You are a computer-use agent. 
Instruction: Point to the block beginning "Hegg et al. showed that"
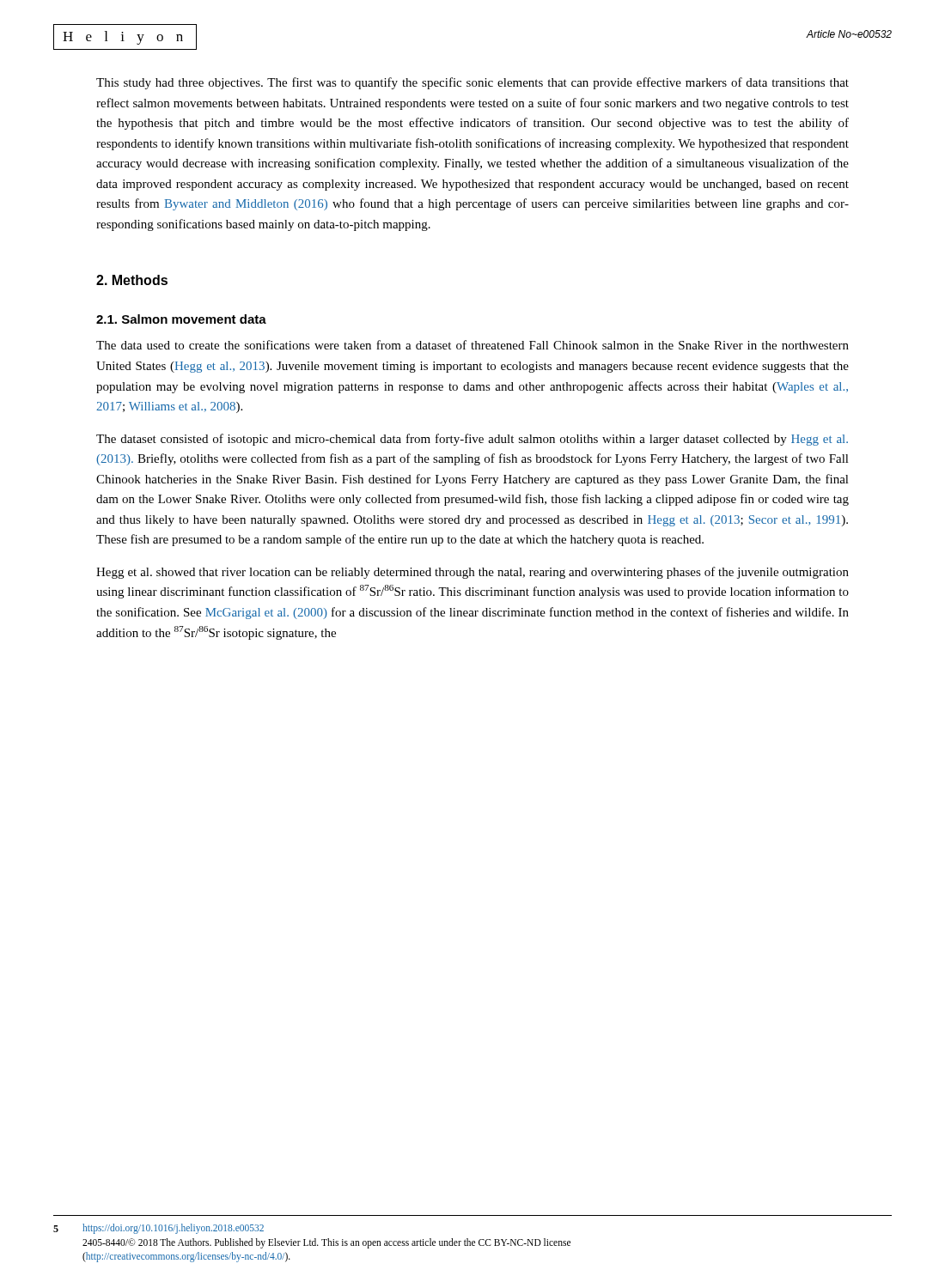[472, 602]
